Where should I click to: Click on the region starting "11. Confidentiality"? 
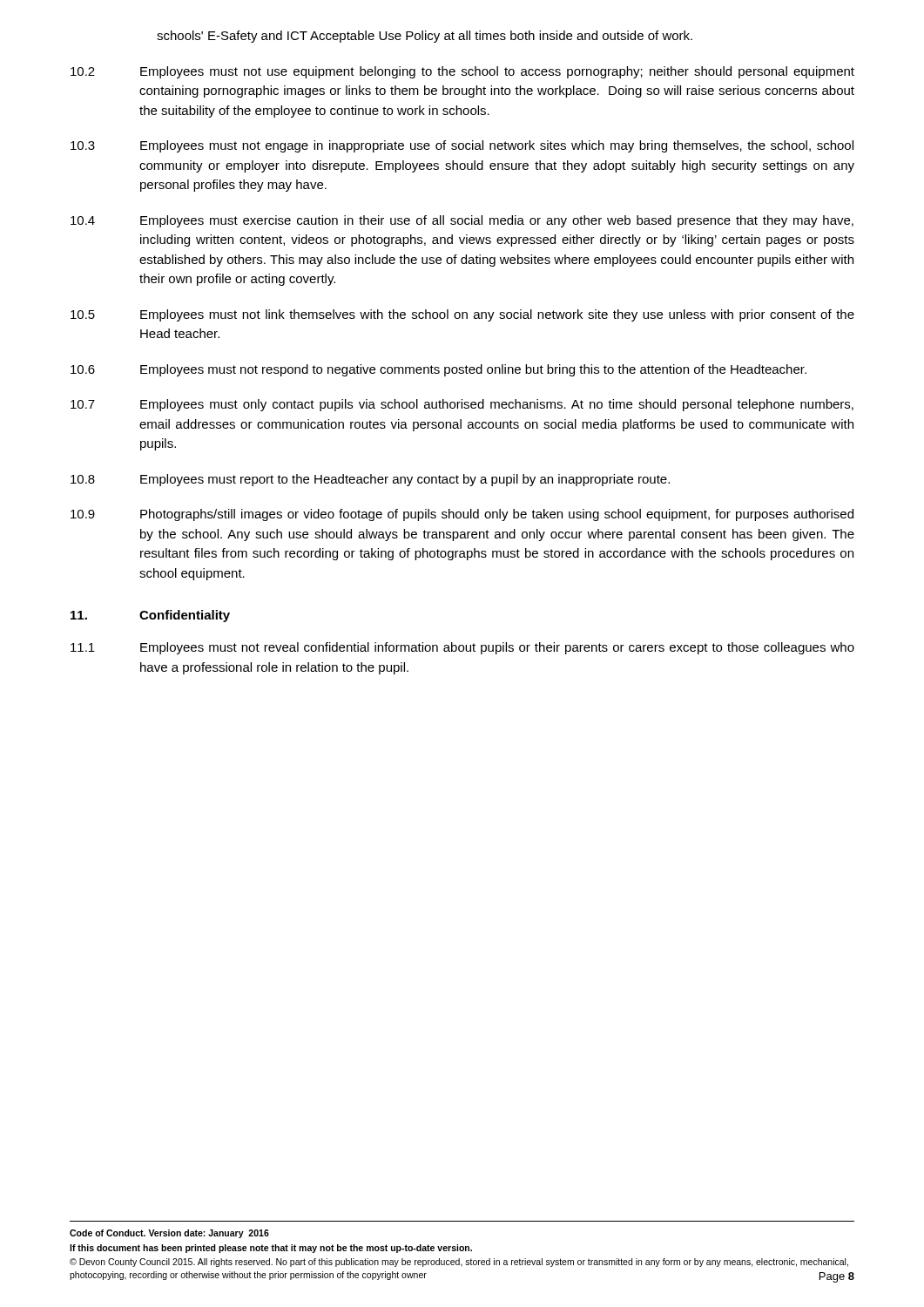click(x=150, y=615)
